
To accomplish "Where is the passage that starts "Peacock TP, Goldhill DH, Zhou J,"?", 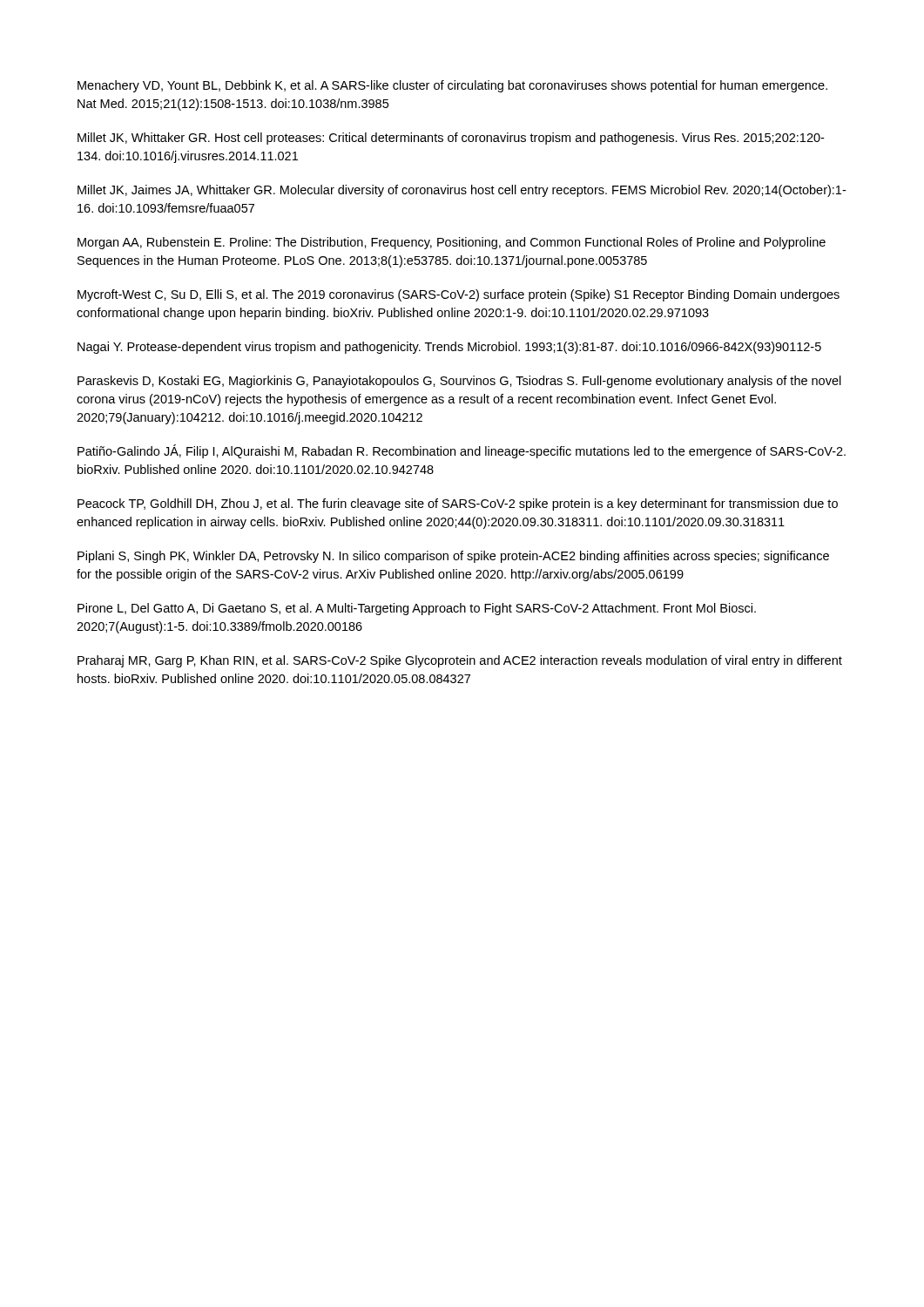I will tap(457, 513).
